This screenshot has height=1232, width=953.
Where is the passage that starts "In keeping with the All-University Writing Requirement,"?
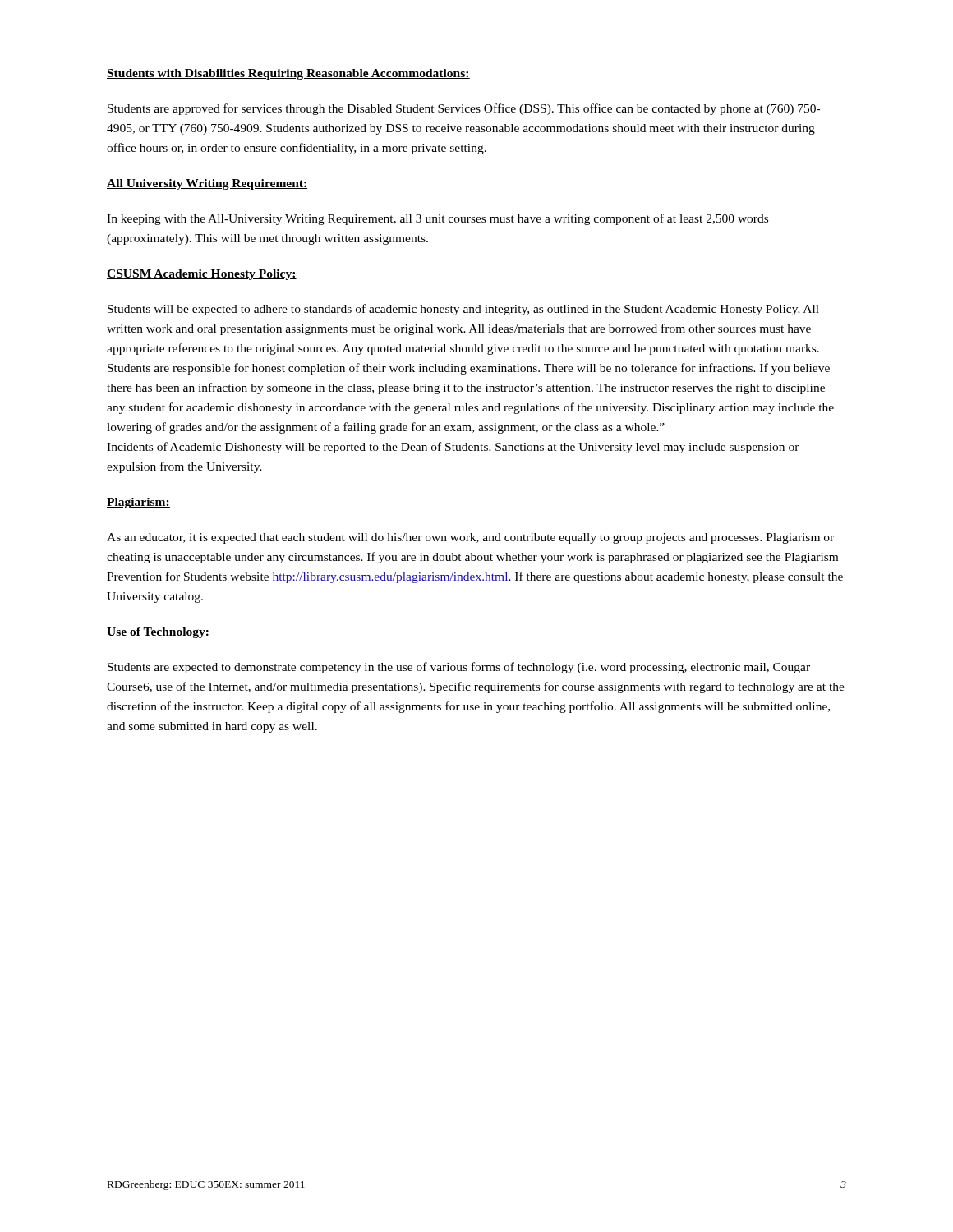click(x=438, y=228)
